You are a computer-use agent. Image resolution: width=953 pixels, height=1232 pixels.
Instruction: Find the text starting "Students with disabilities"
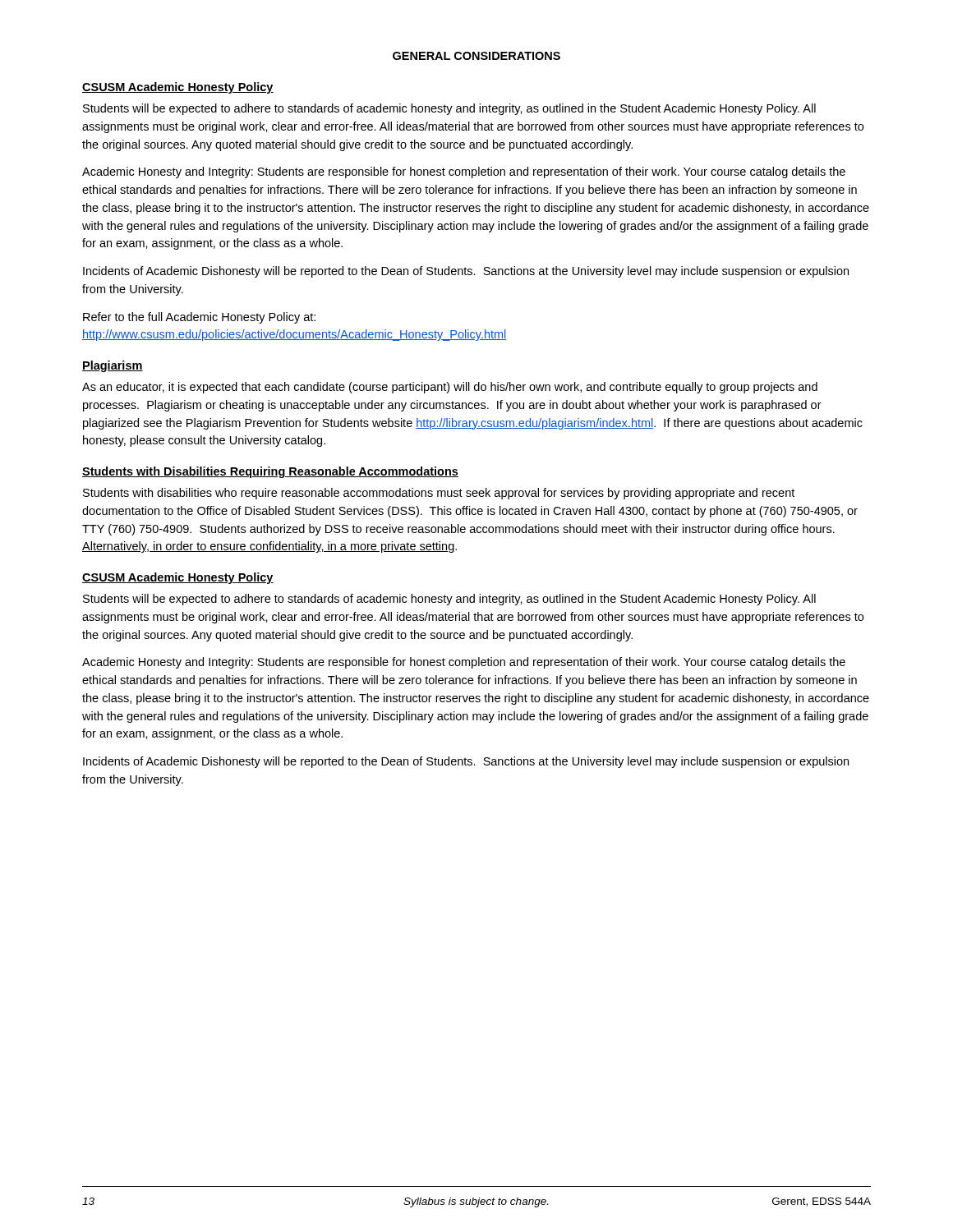(x=470, y=520)
